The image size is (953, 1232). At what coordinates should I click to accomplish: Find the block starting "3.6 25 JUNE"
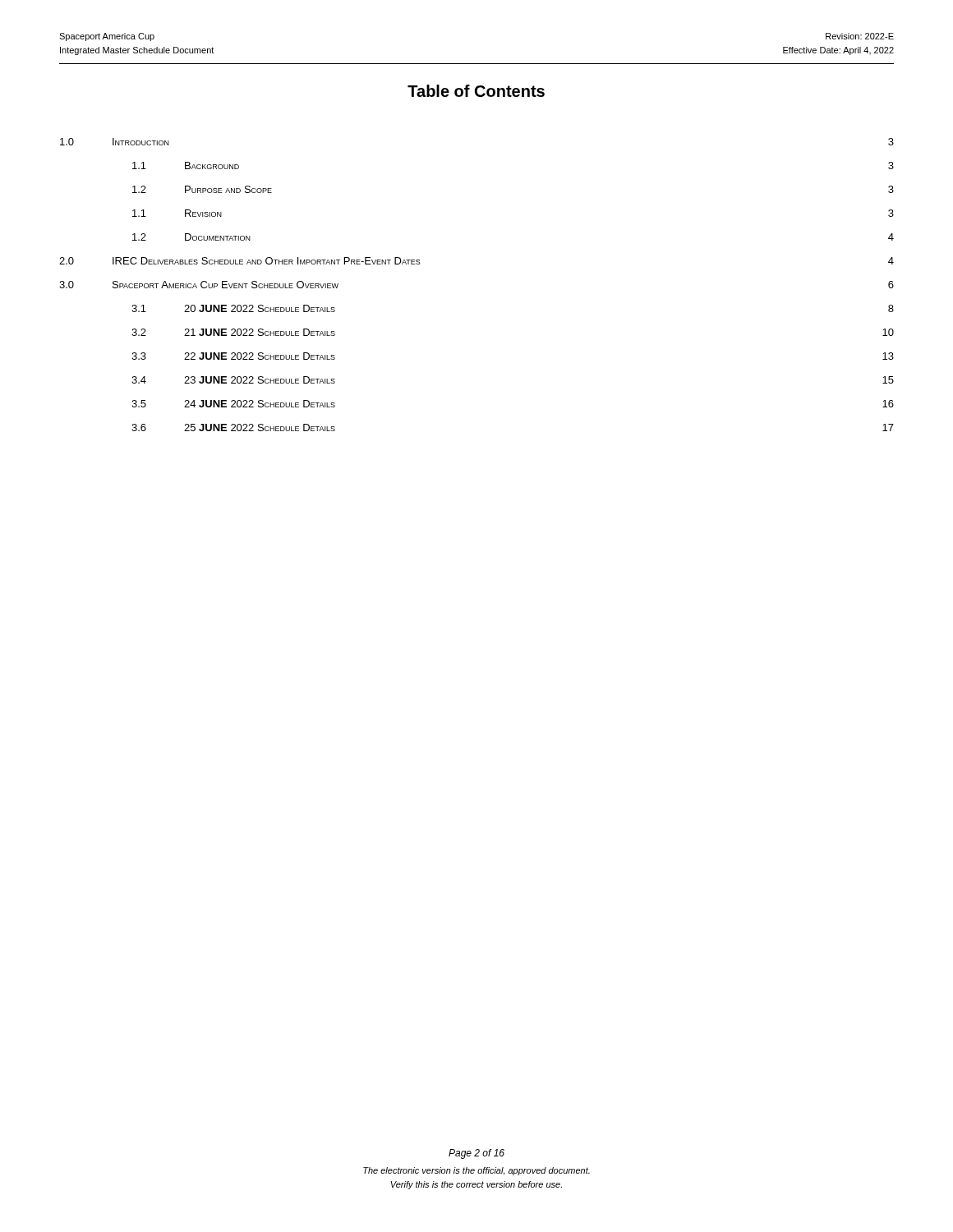(x=134, y=428)
